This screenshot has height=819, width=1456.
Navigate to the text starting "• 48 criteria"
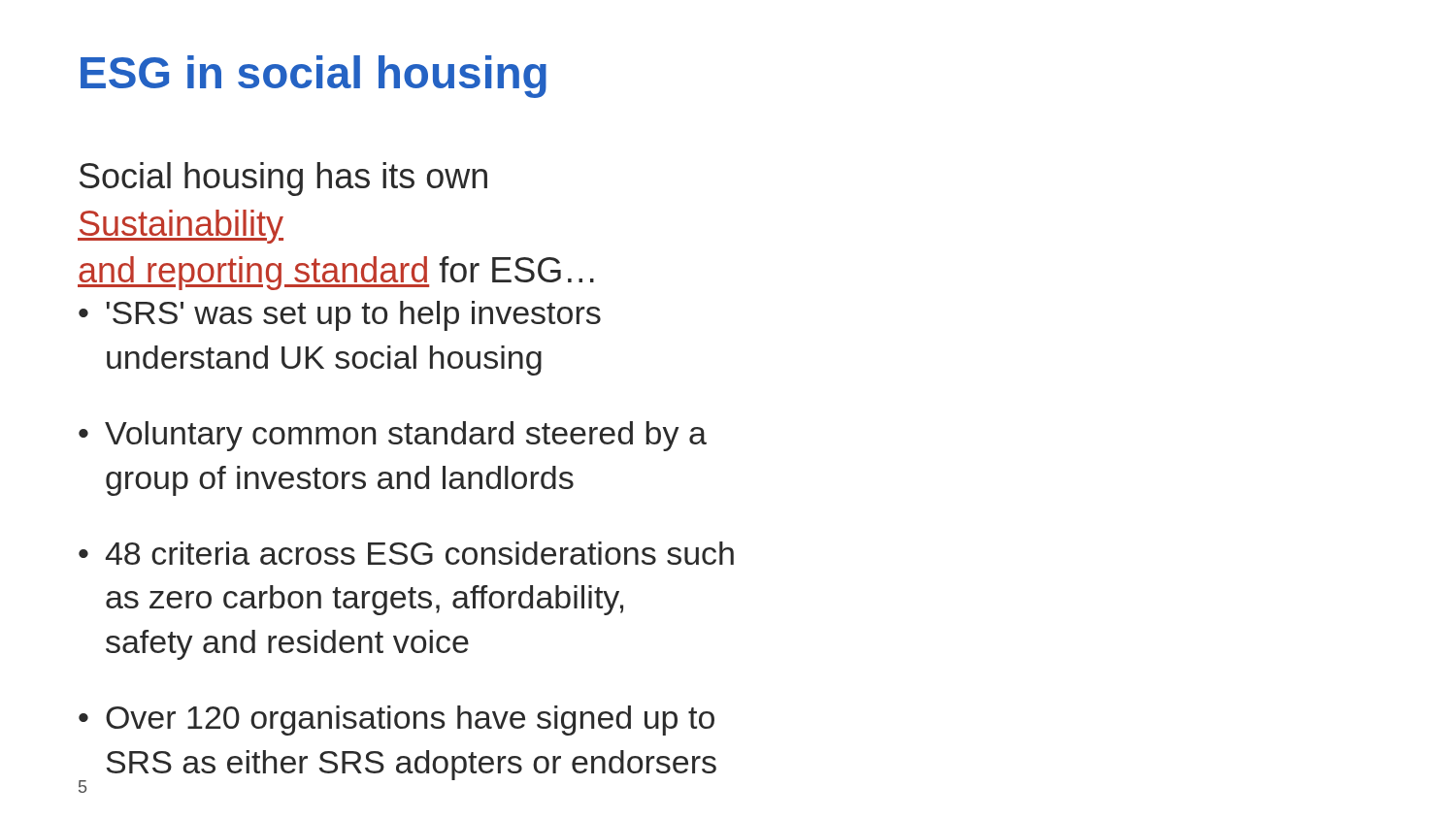coord(407,598)
